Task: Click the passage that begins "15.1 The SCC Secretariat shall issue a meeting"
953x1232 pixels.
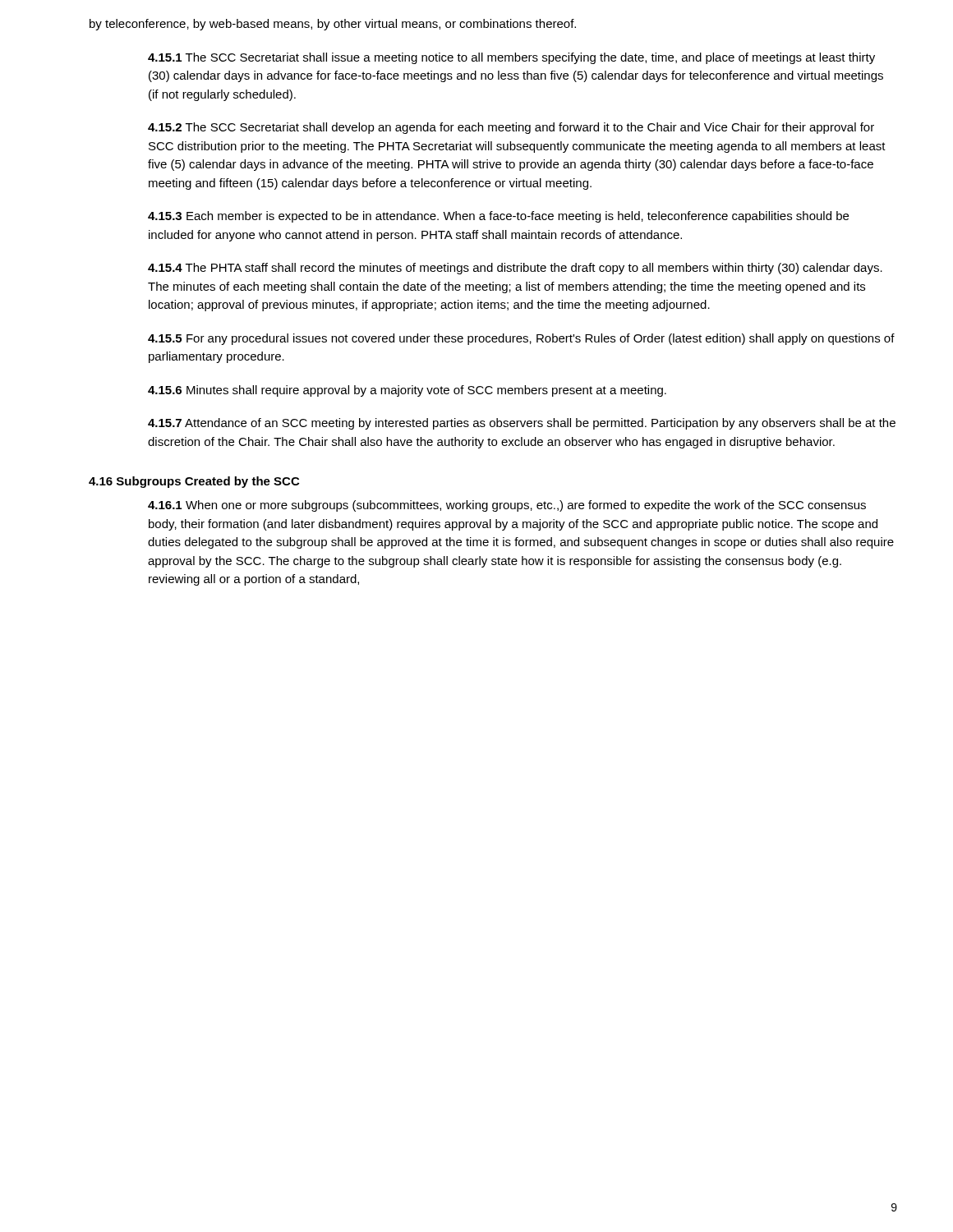Action: pos(523,76)
